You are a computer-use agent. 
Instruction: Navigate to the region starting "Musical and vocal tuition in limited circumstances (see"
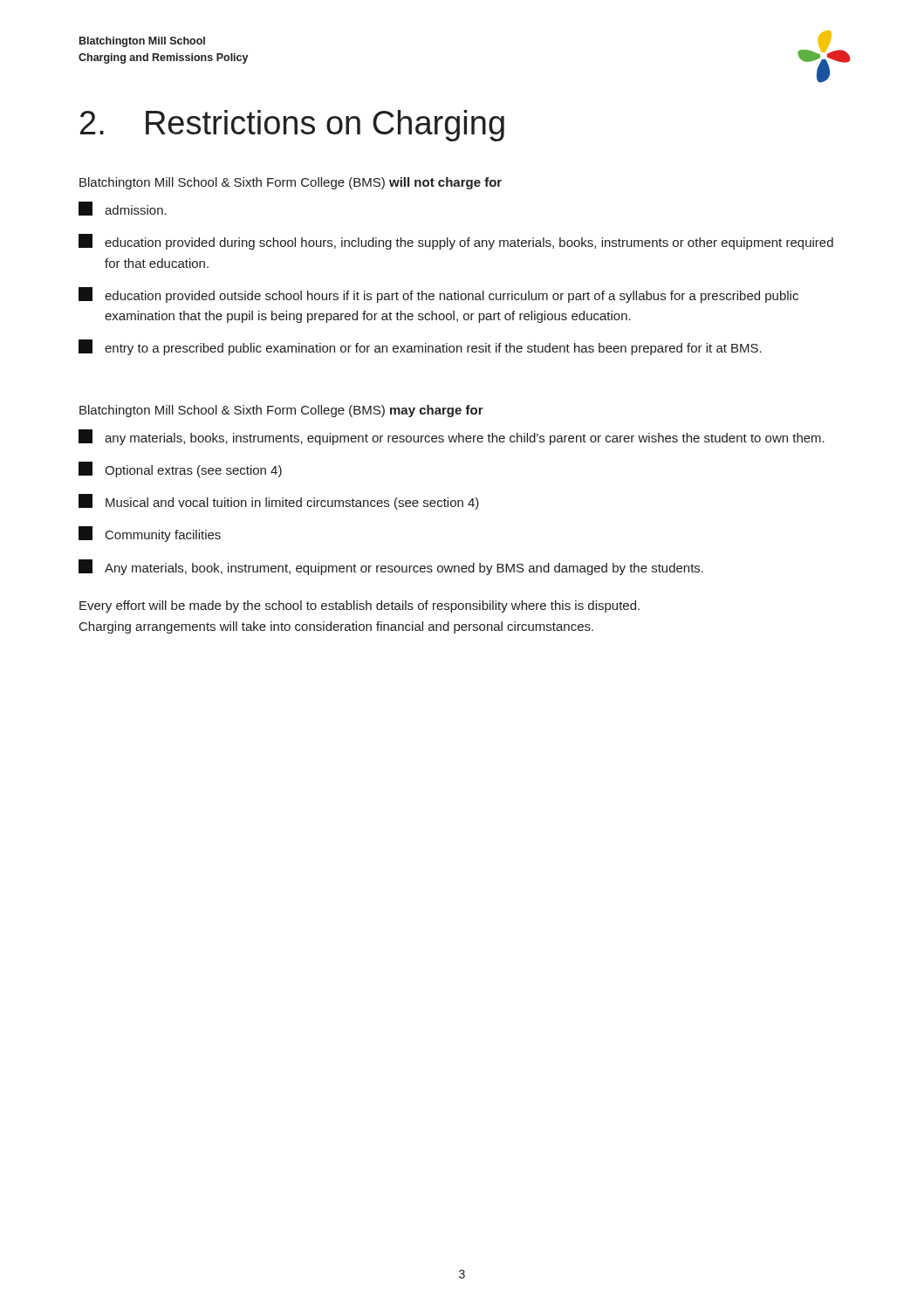tap(462, 502)
